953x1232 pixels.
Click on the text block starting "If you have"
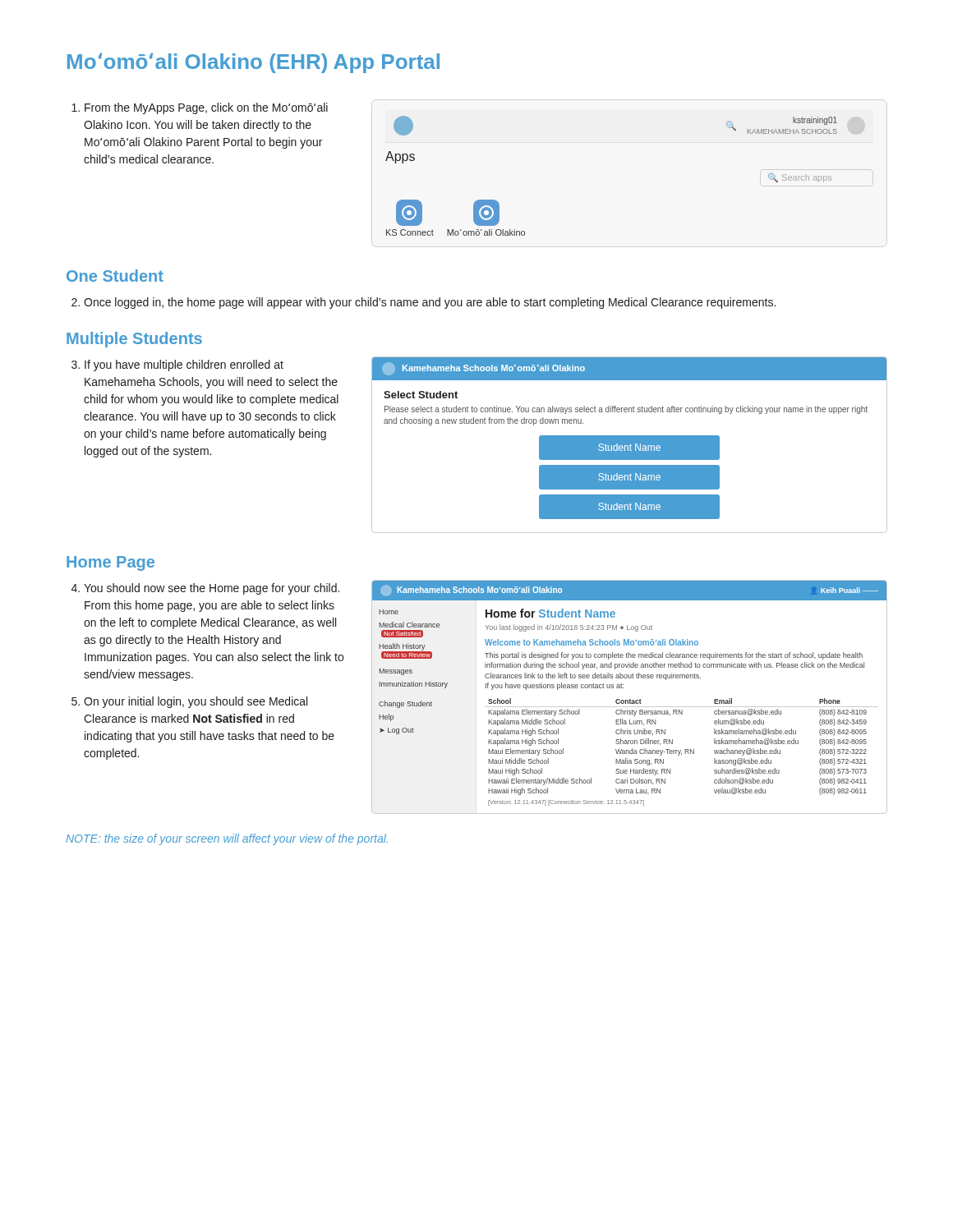[x=211, y=408]
